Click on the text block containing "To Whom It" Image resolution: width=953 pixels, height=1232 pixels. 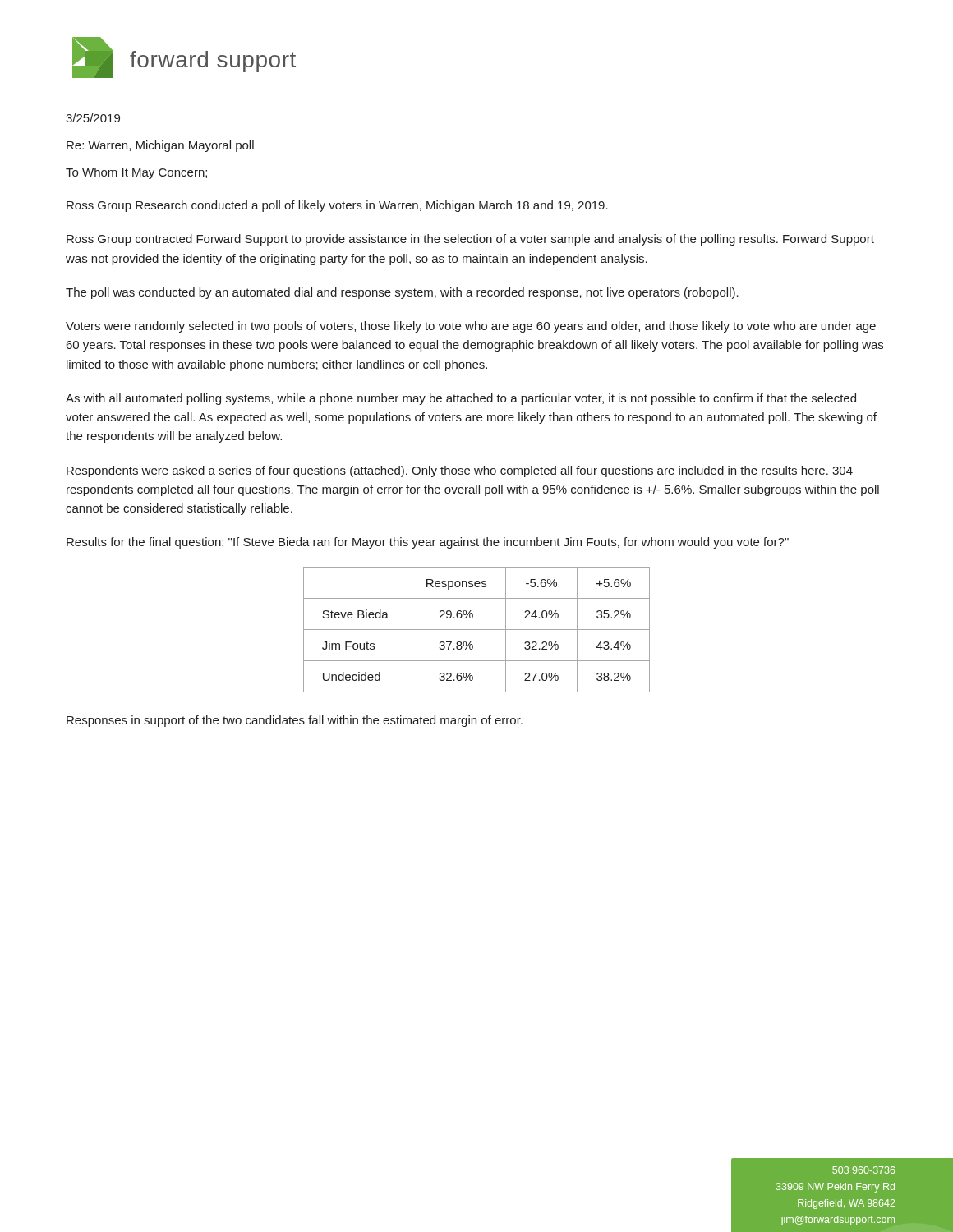click(137, 172)
